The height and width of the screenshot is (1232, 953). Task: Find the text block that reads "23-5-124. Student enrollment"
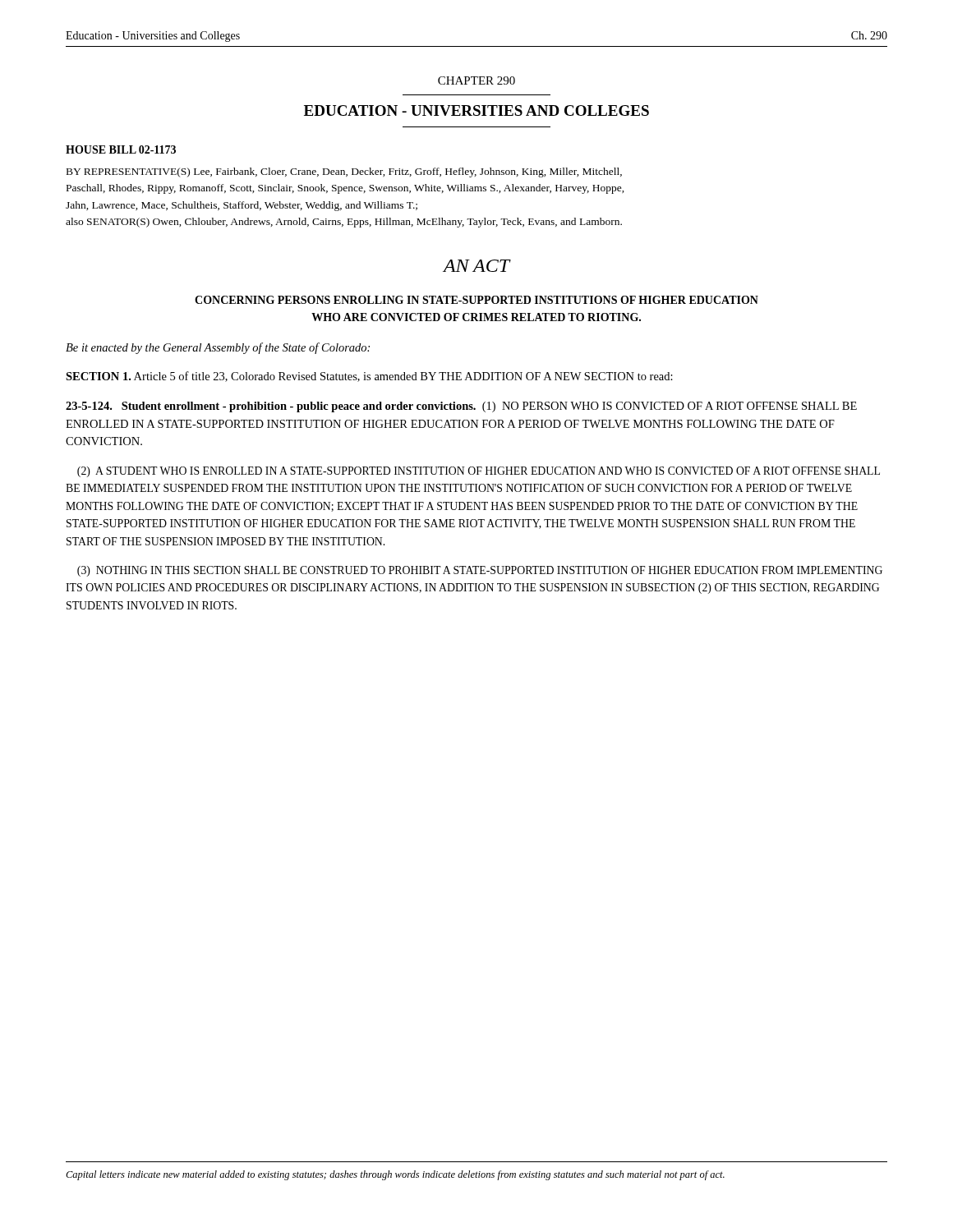461,423
